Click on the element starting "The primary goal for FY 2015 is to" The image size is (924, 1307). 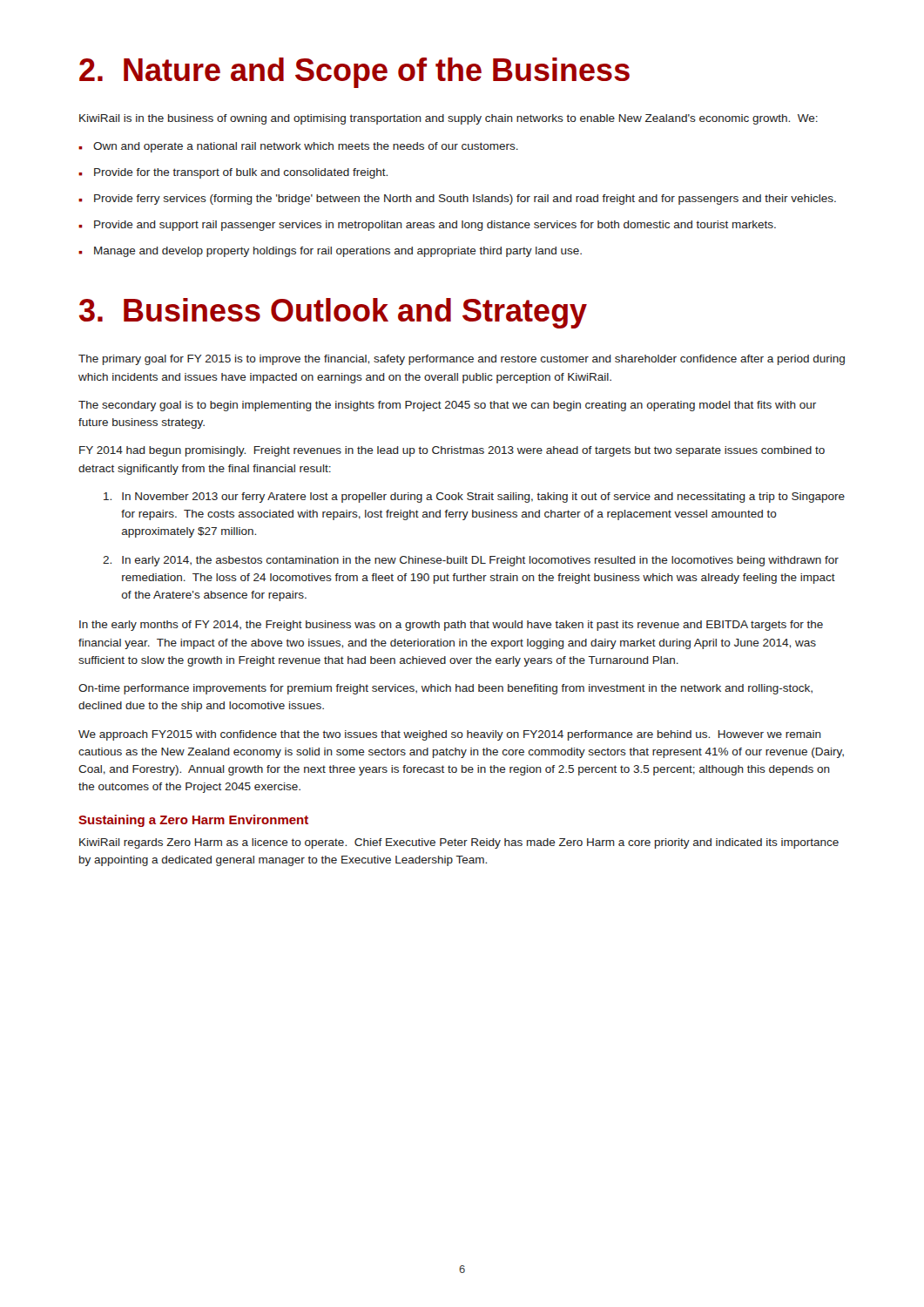[462, 368]
